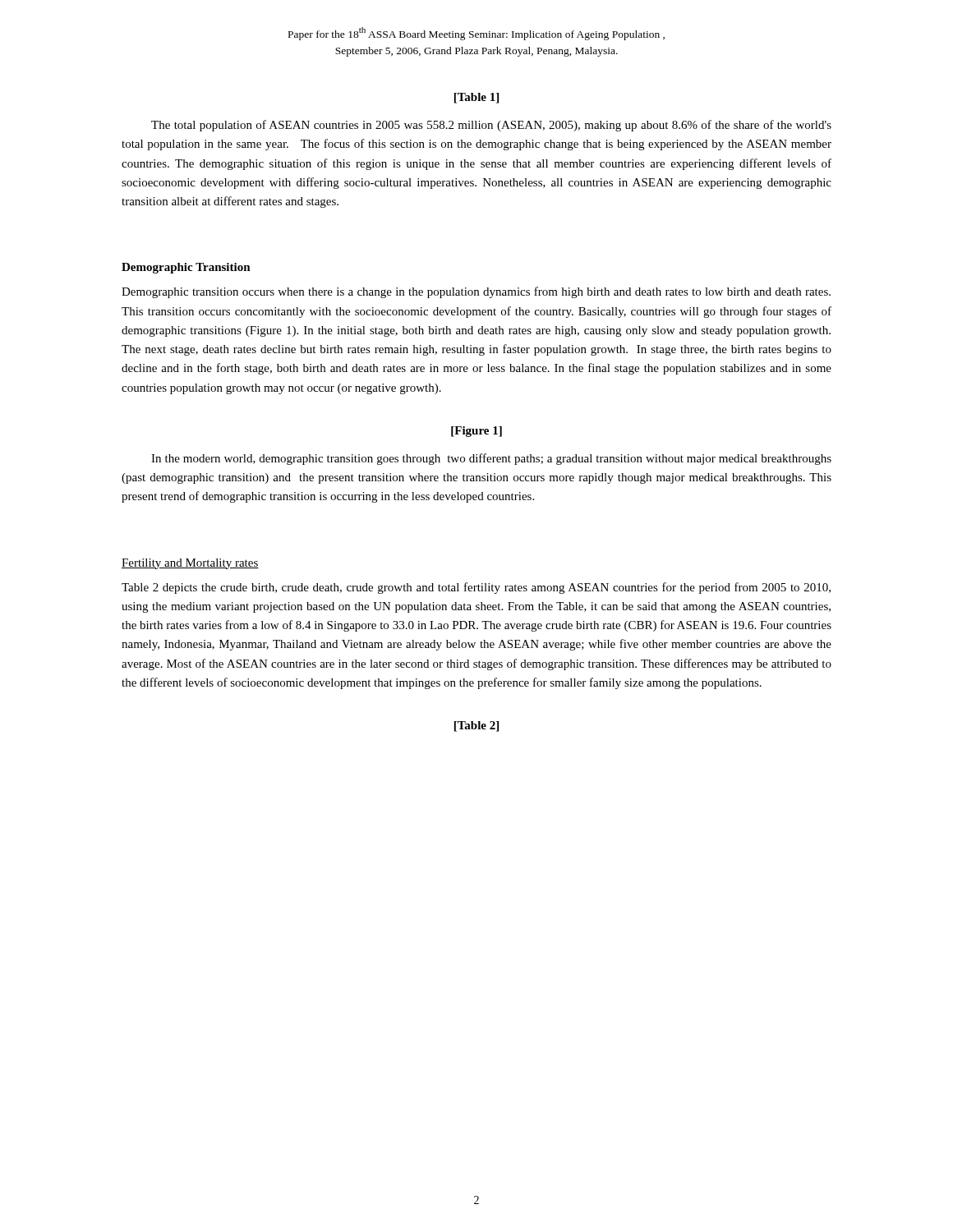Select the title that reads "[Table 1]"
The image size is (953, 1232).
476,97
